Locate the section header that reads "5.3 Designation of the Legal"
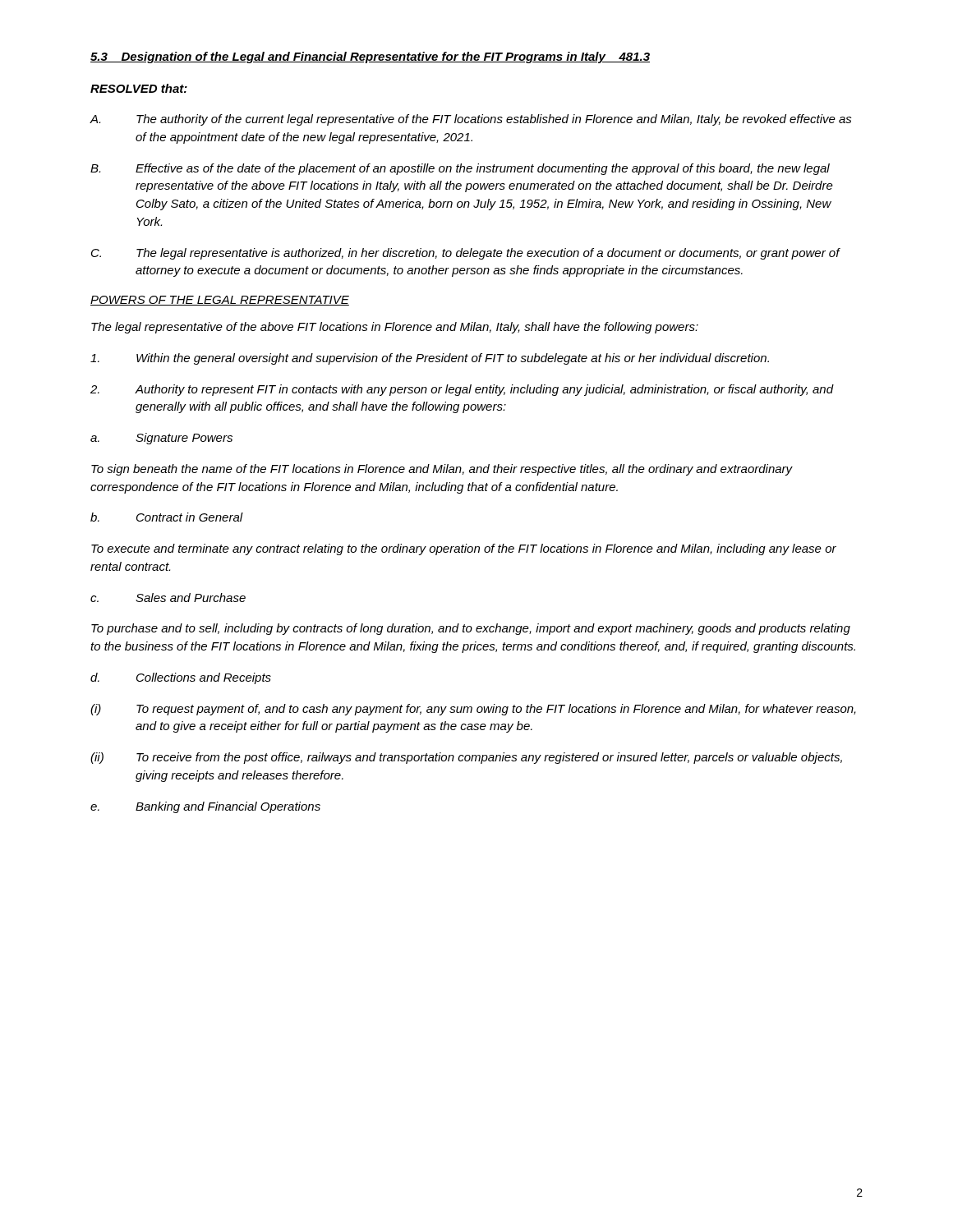The width and height of the screenshot is (953, 1232). pos(370,56)
